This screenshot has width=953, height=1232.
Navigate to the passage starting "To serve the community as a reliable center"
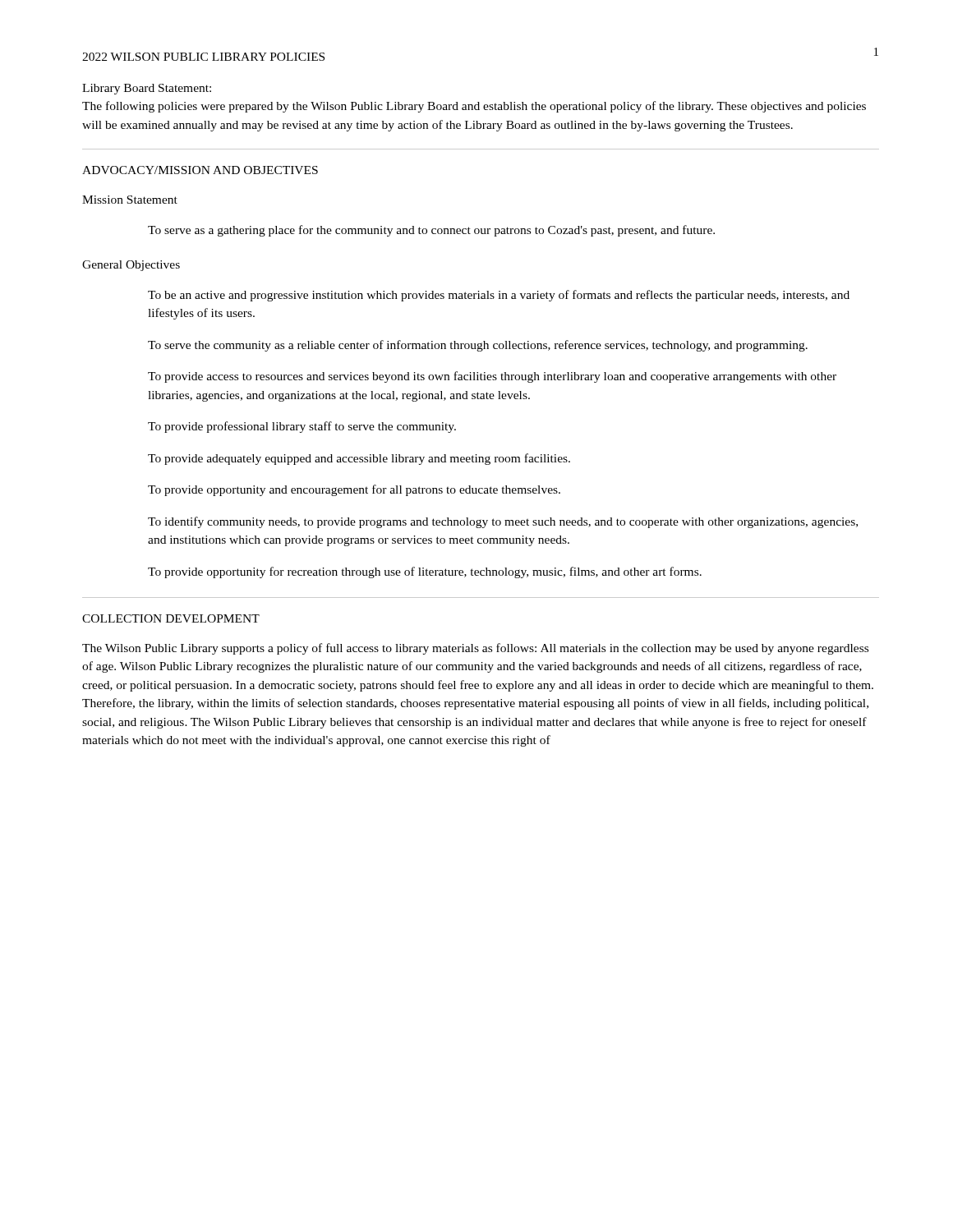pos(478,344)
